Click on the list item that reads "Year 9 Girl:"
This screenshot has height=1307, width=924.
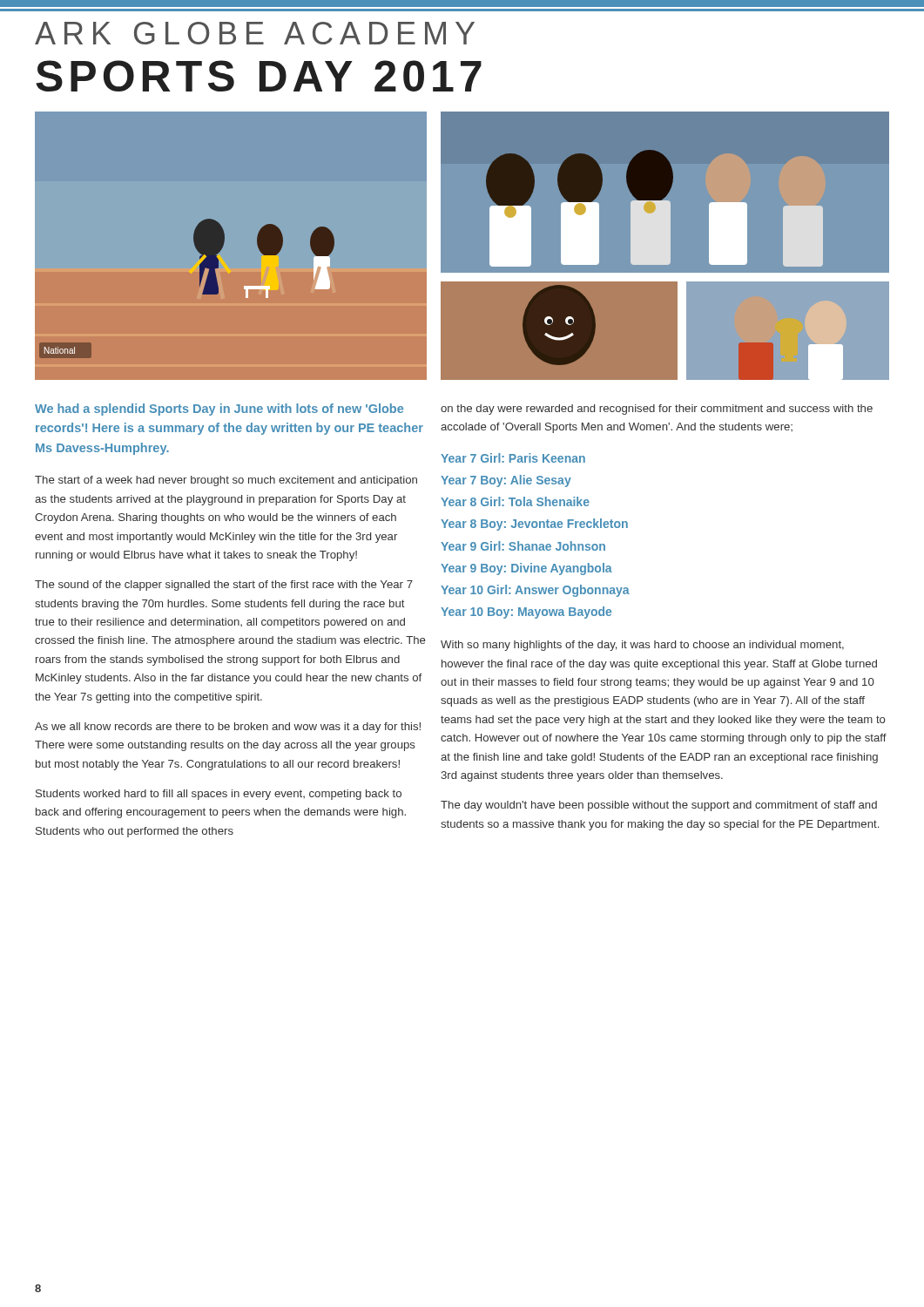click(x=523, y=546)
